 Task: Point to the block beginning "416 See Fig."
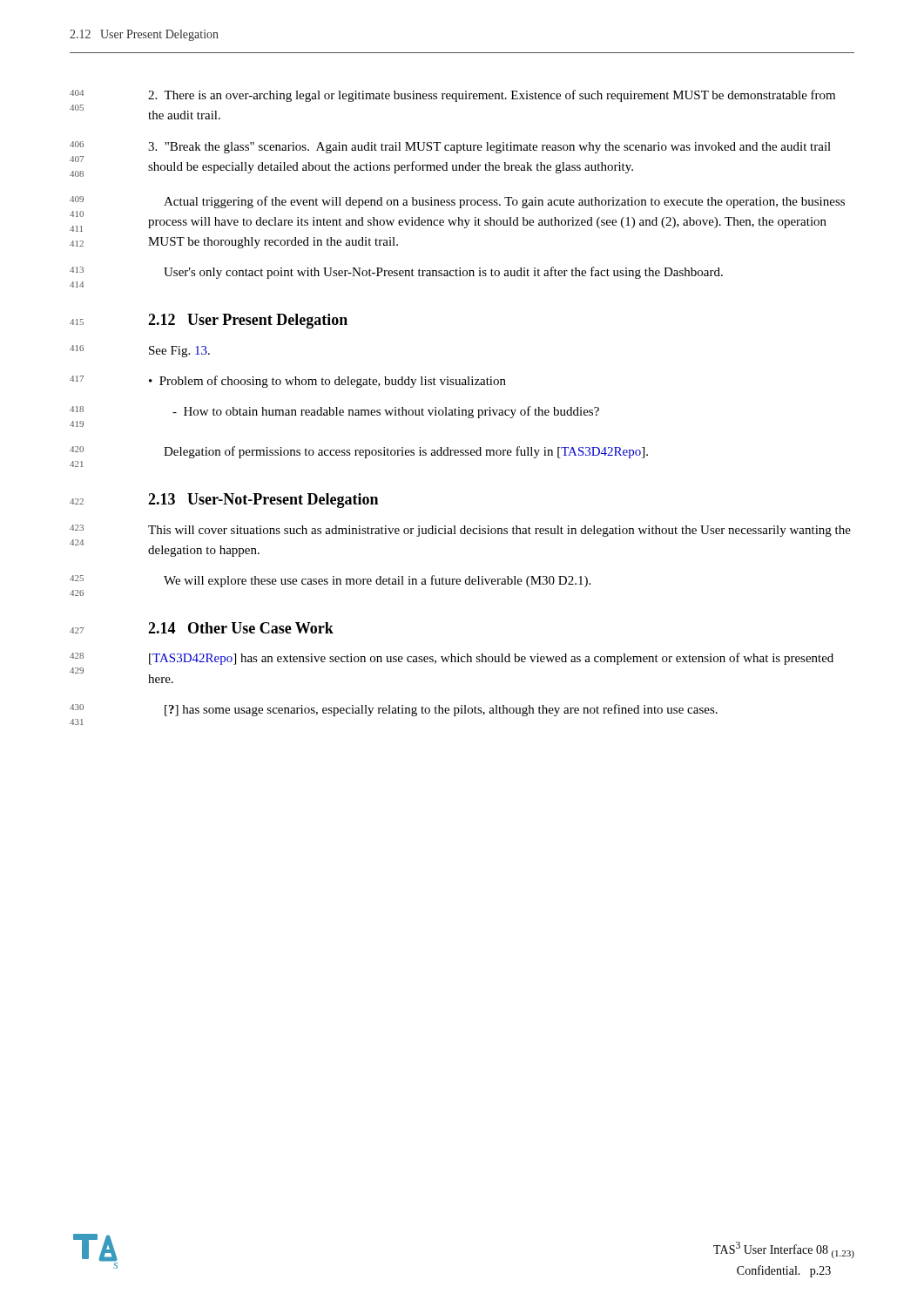[x=140, y=350]
